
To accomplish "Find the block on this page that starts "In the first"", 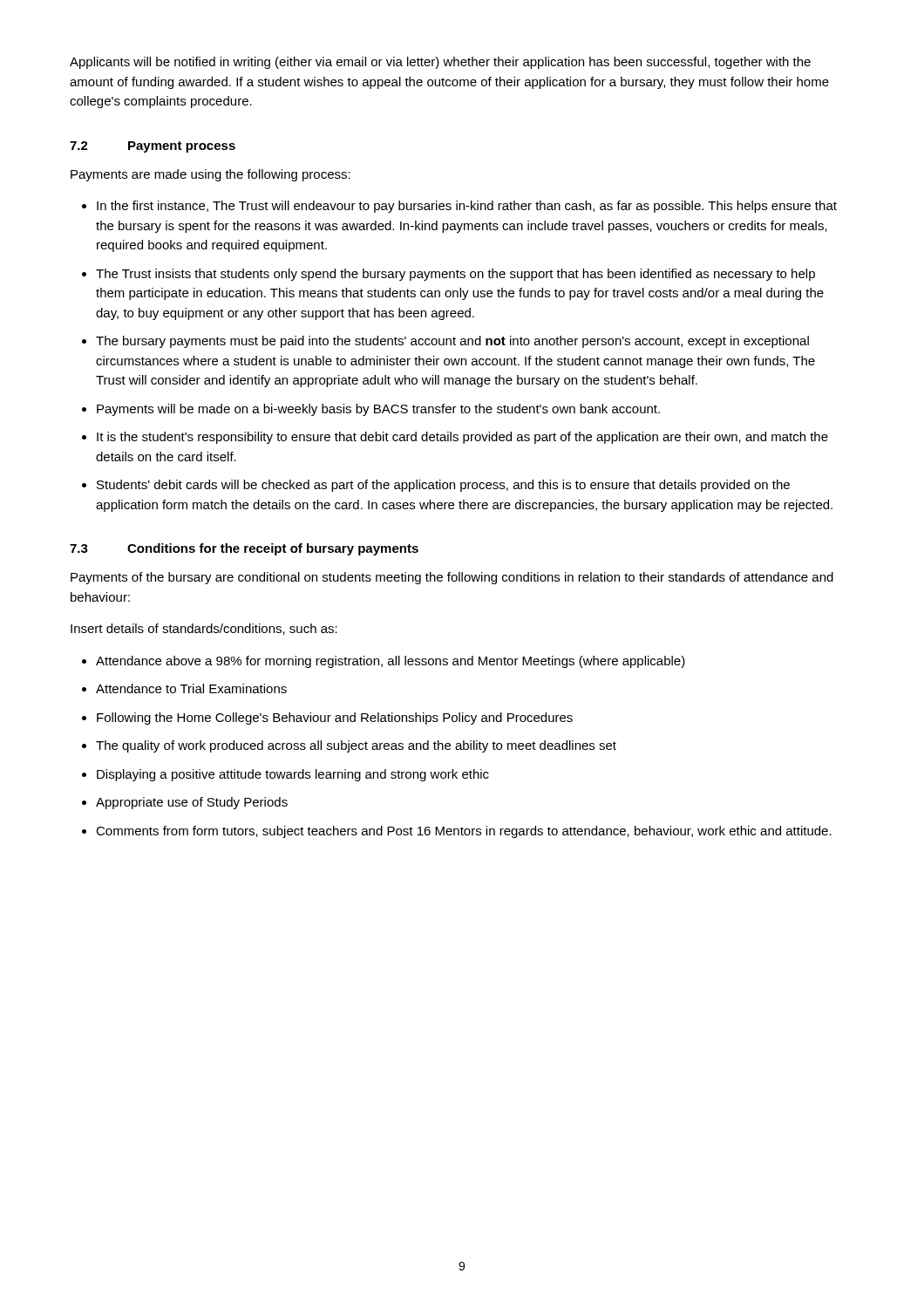I will (466, 225).
